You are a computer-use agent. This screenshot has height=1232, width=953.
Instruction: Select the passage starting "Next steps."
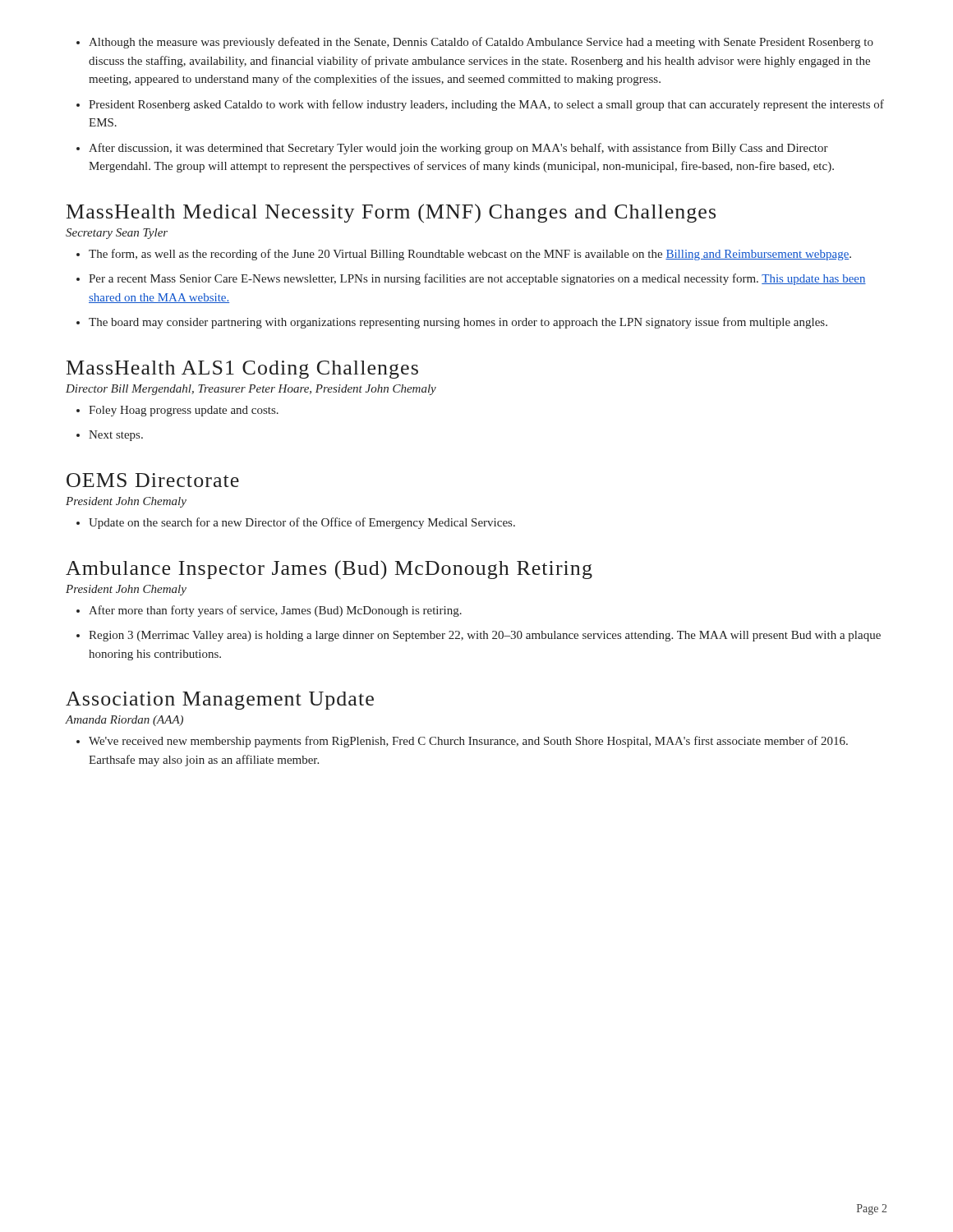110,436
